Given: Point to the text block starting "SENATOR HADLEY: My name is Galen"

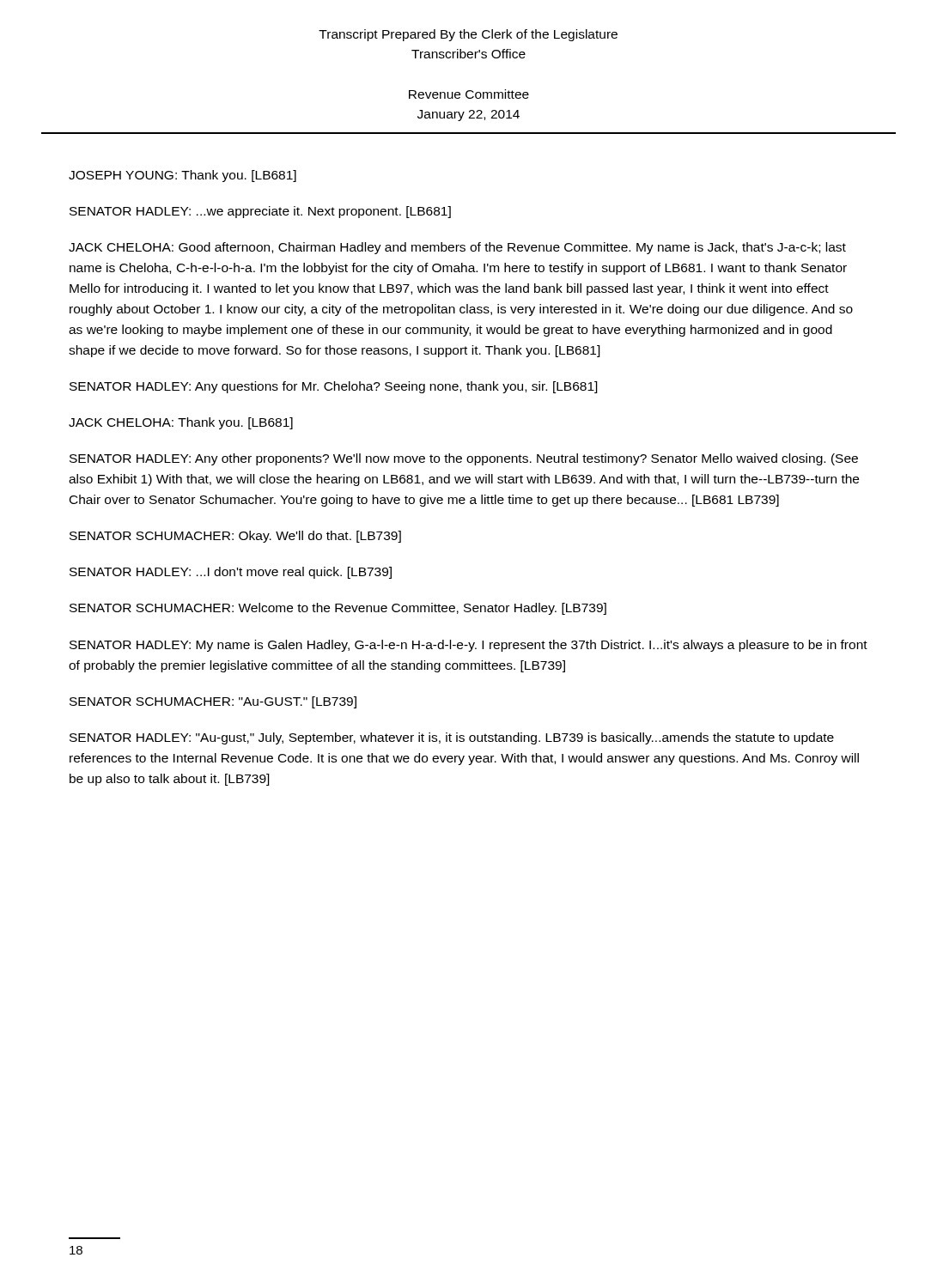Looking at the screenshot, I should 468,654.
